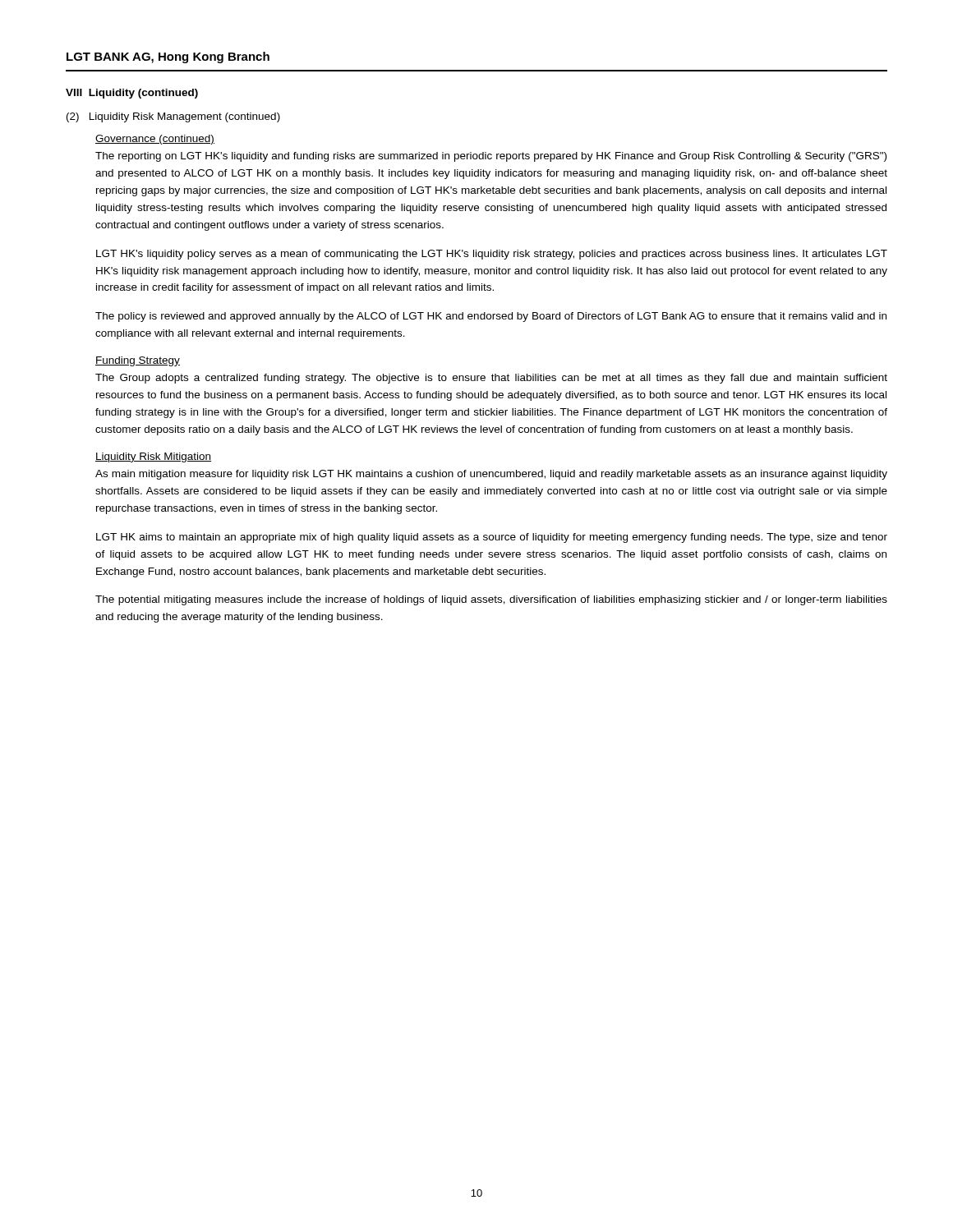Select the passage starting "As main mitigation"
The height and width of the screenshot is (1232, 953).
point(491,491)
